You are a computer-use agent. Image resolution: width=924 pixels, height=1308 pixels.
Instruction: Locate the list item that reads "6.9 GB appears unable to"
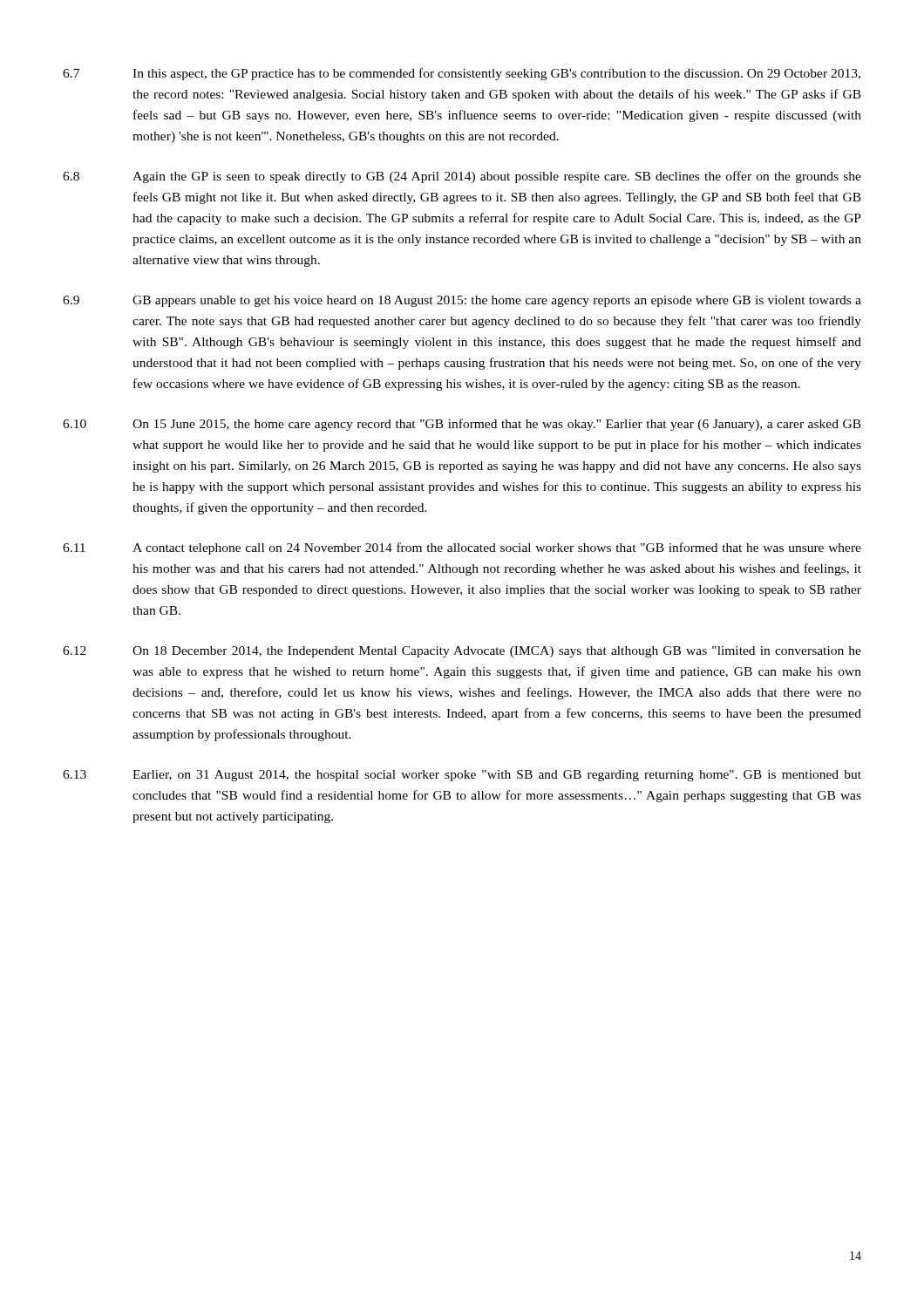point(462,342)
